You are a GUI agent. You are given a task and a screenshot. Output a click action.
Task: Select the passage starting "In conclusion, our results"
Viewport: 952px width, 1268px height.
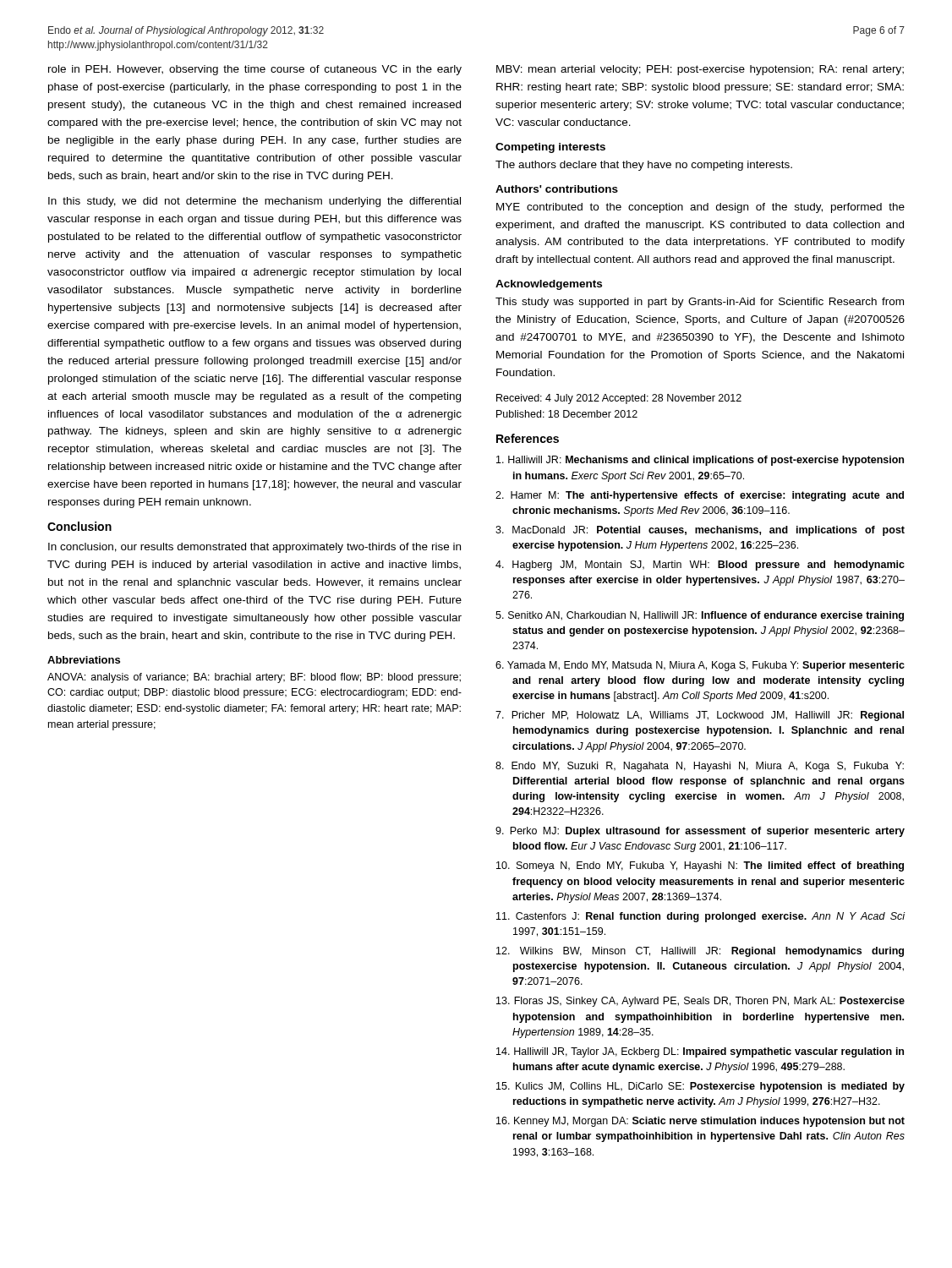[x=254, y=592]
